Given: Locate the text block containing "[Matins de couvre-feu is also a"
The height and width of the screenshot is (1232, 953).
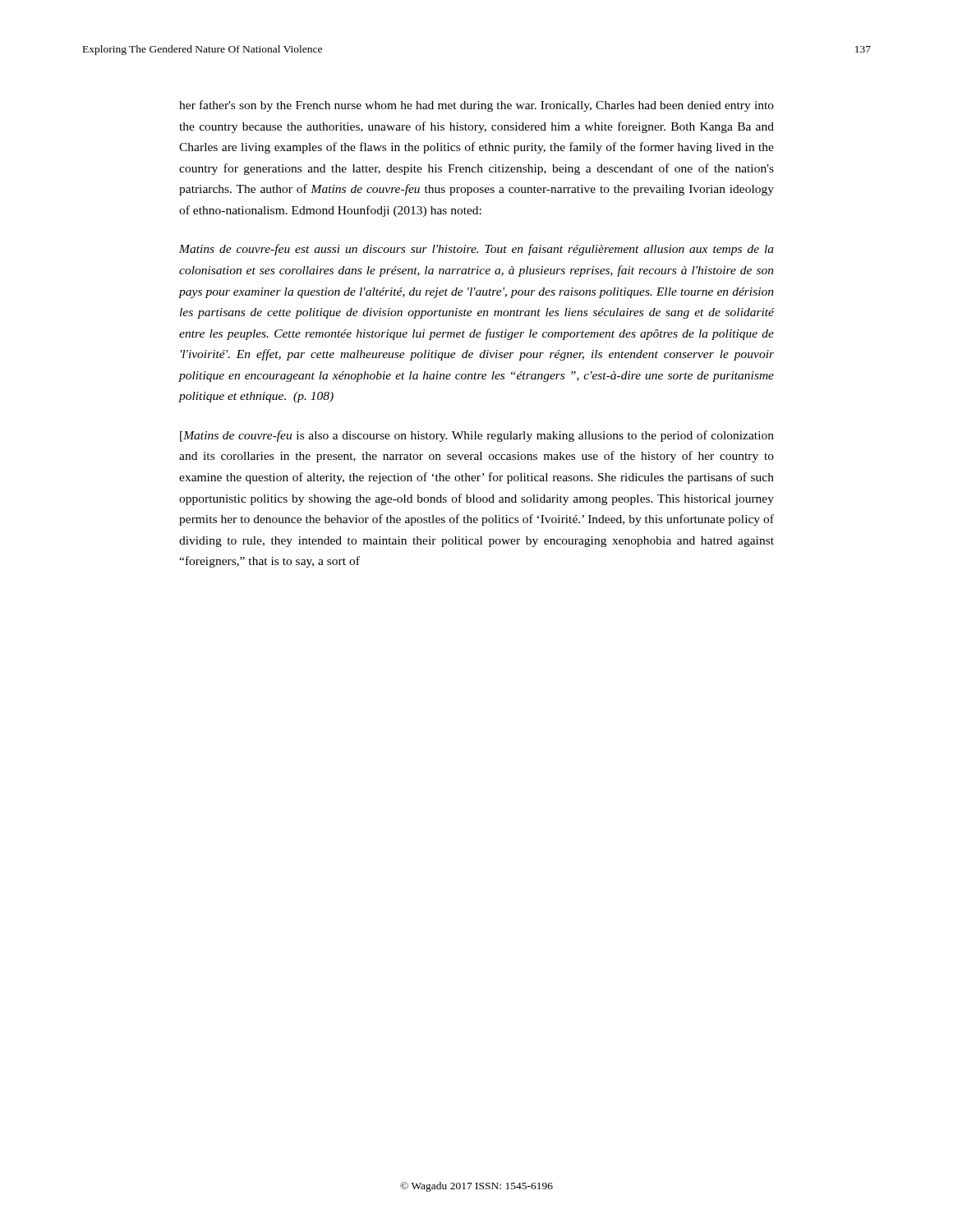Looking at the screenshot, I should coord(476,498).
